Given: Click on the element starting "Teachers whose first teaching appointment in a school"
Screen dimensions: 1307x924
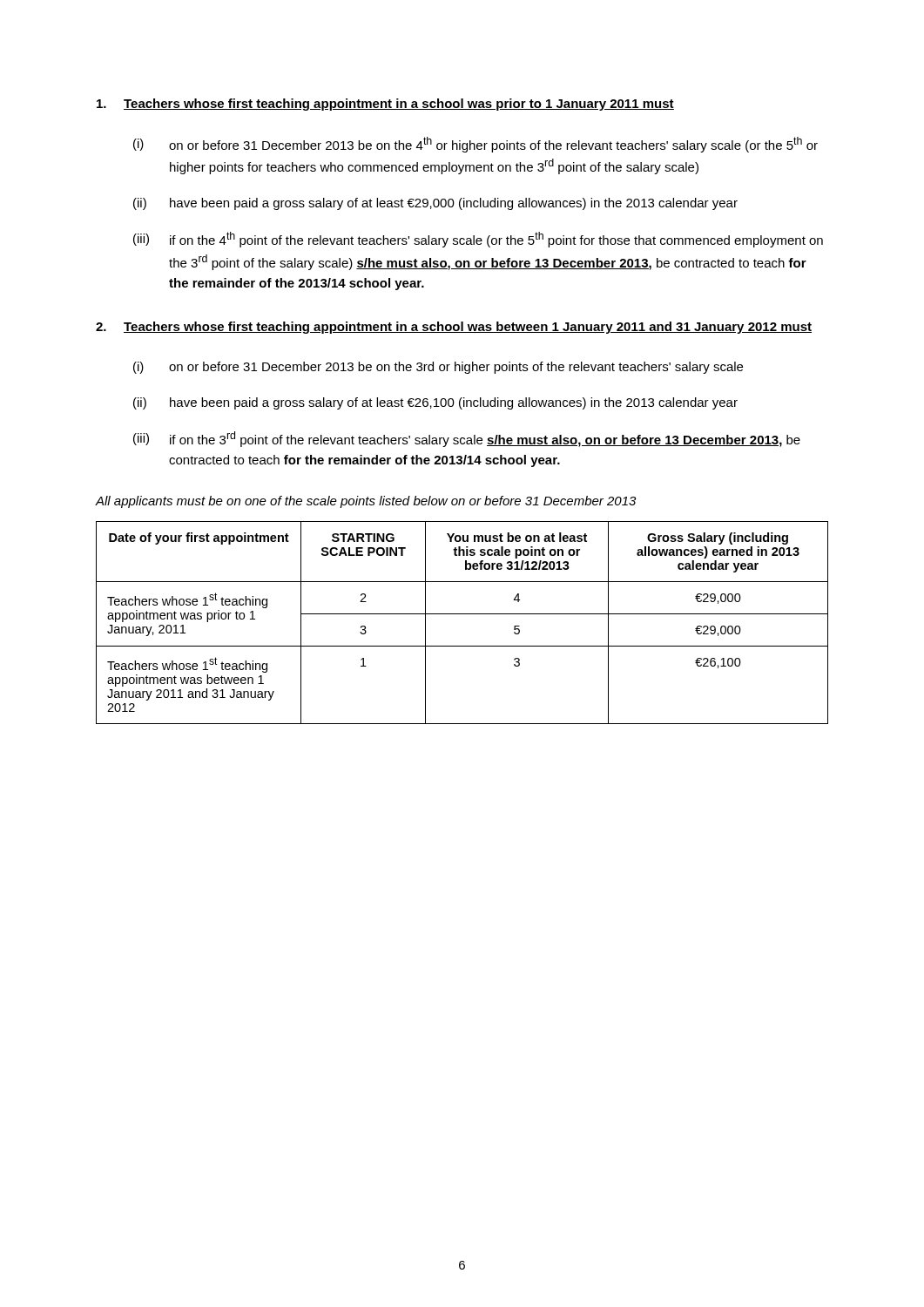Looking at the screenshot, I should (462, 104).
